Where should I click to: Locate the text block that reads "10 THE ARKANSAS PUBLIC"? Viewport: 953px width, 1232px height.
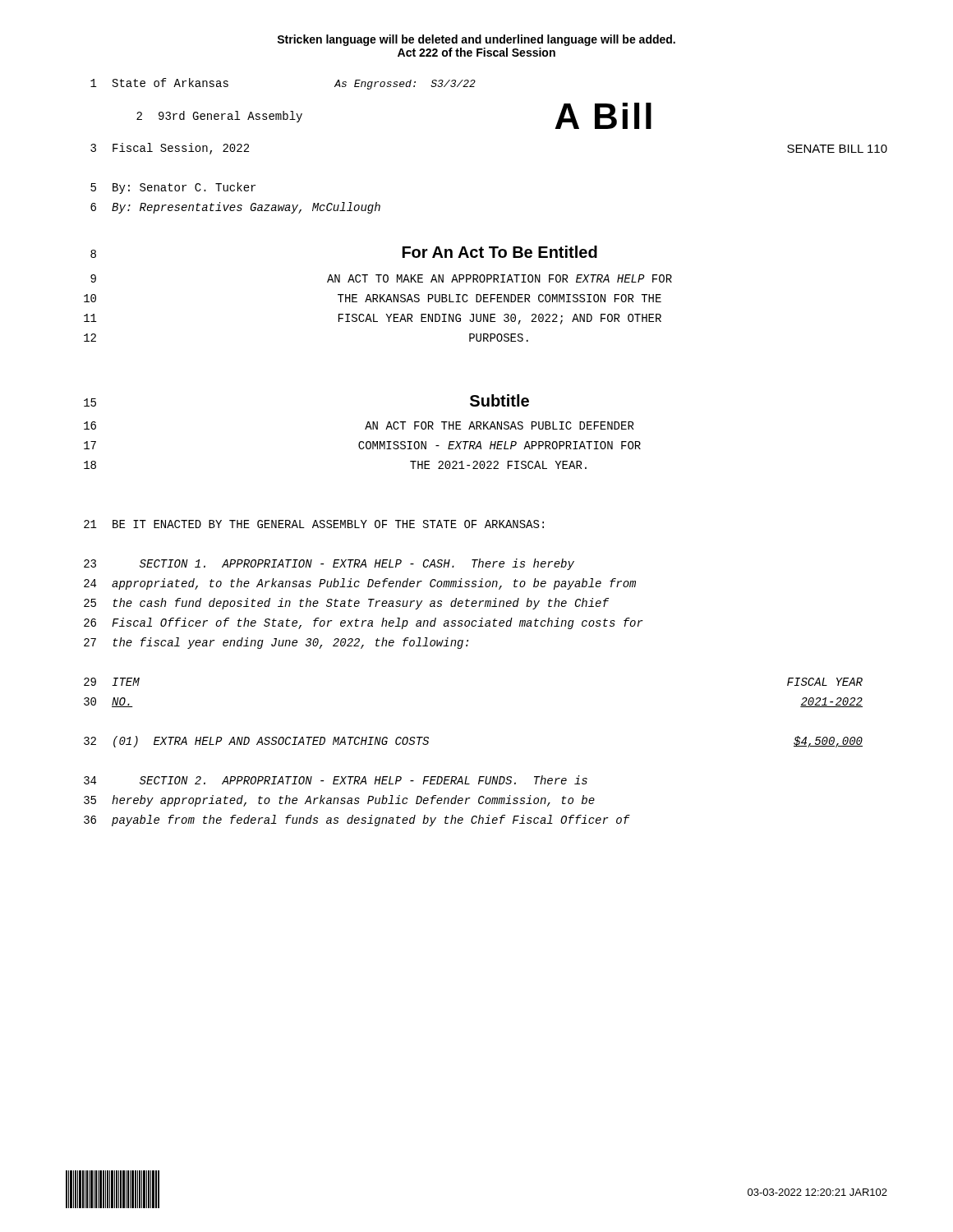(x=476, y=299)
